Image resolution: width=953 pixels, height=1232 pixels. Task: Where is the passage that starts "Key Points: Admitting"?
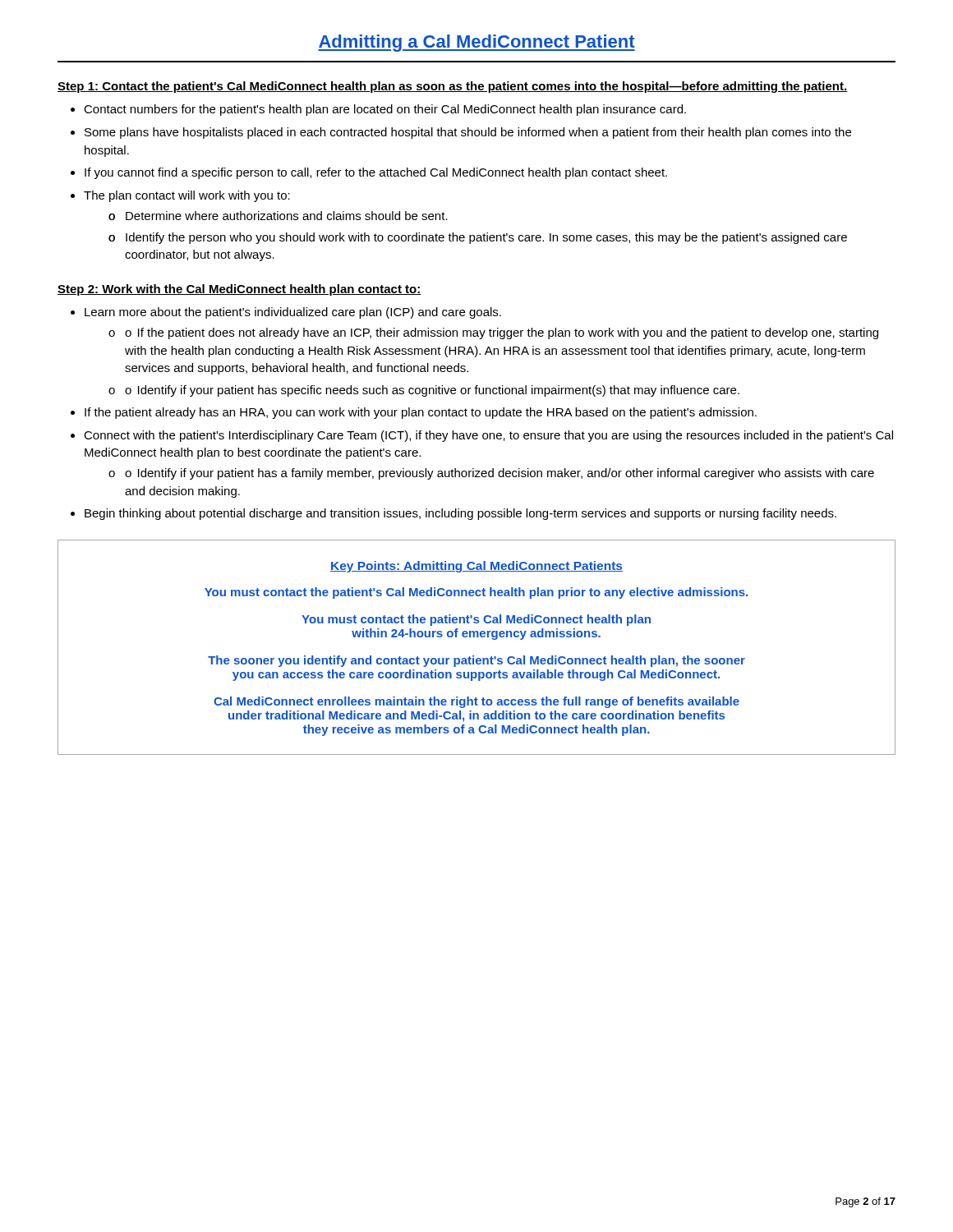(476, 647)
